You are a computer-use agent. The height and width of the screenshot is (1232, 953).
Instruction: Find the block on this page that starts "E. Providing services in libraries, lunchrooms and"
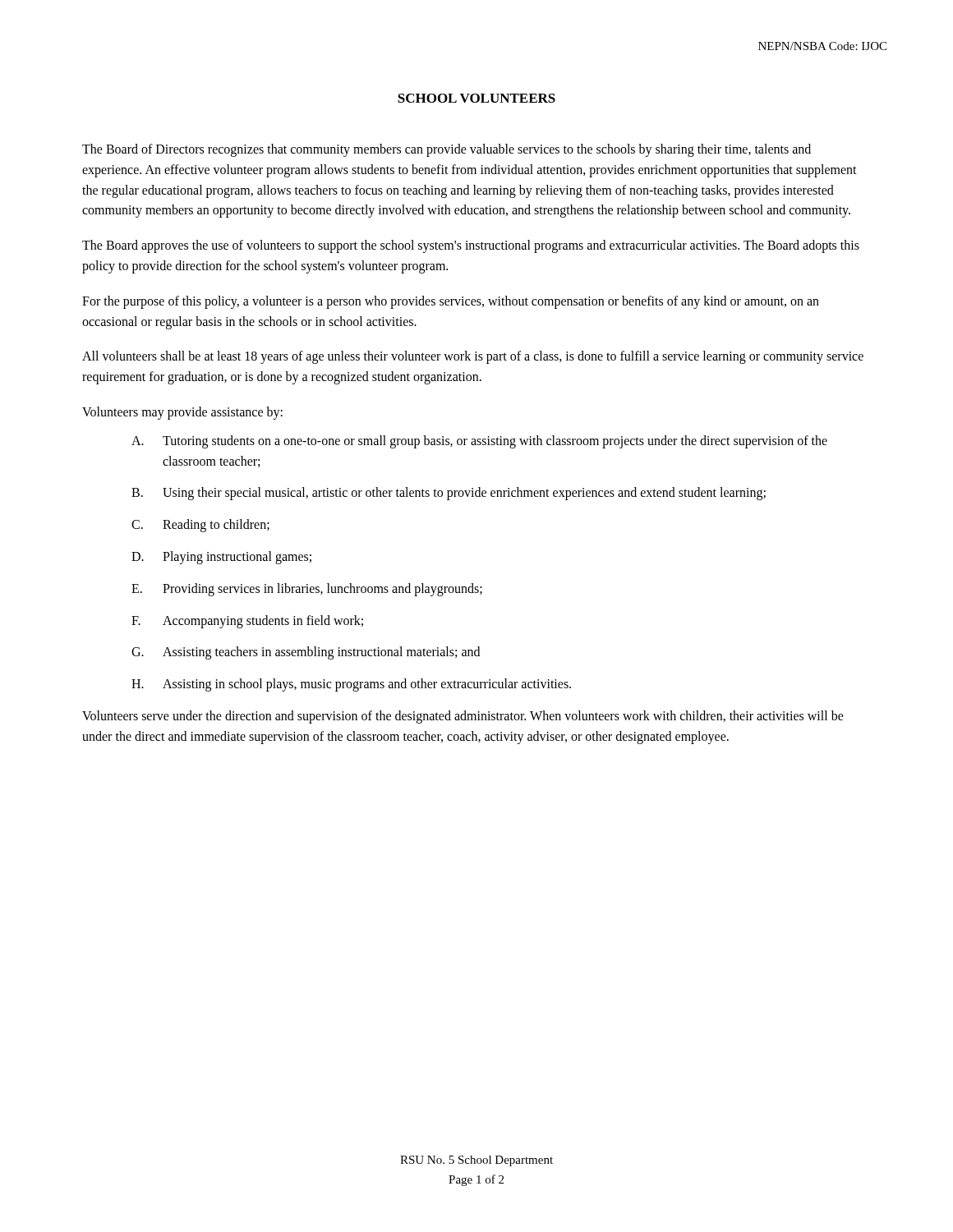pyautogui.click(x=307, y=590)
